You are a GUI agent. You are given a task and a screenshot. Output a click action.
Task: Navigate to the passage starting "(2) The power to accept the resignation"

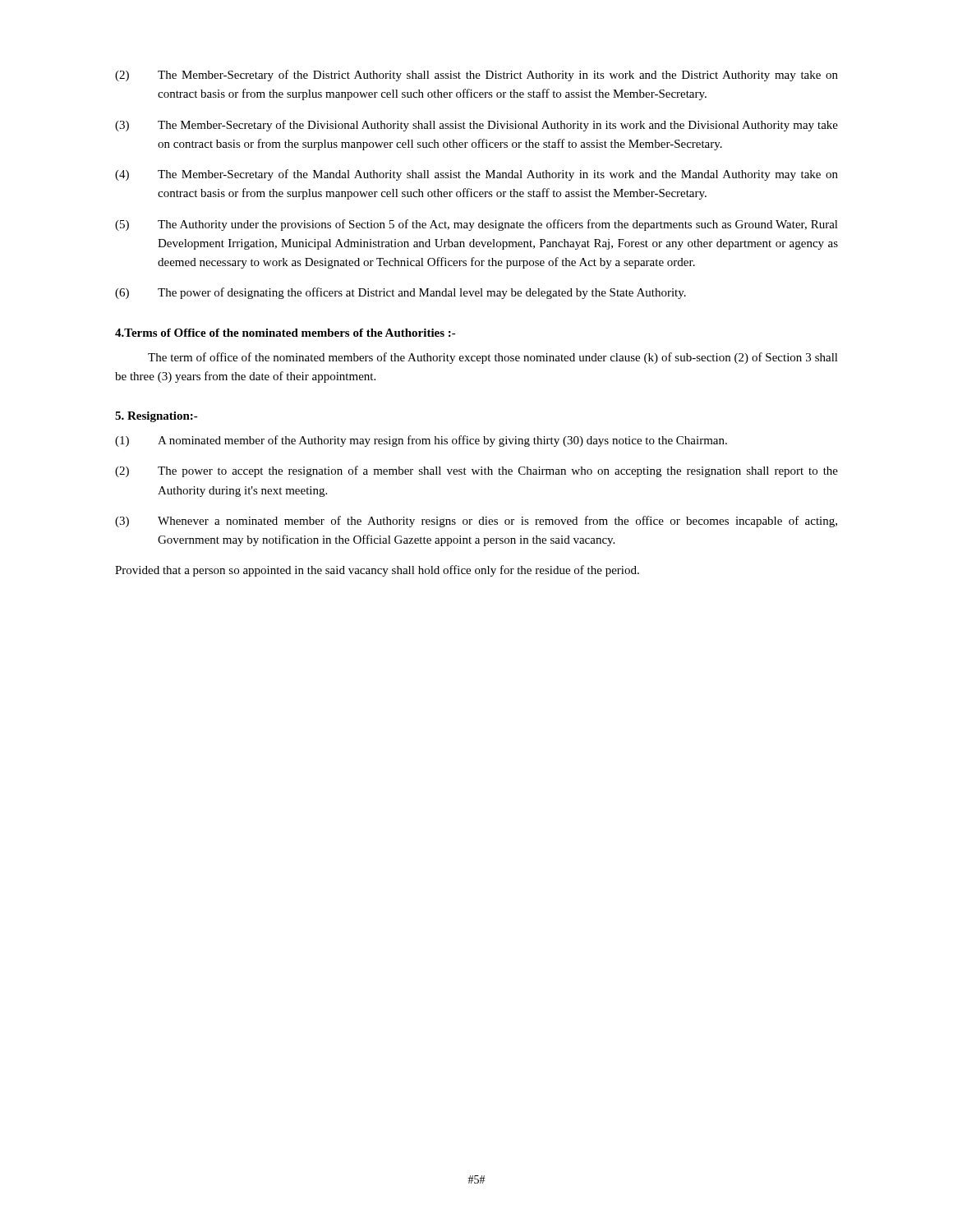coord(476,481)
